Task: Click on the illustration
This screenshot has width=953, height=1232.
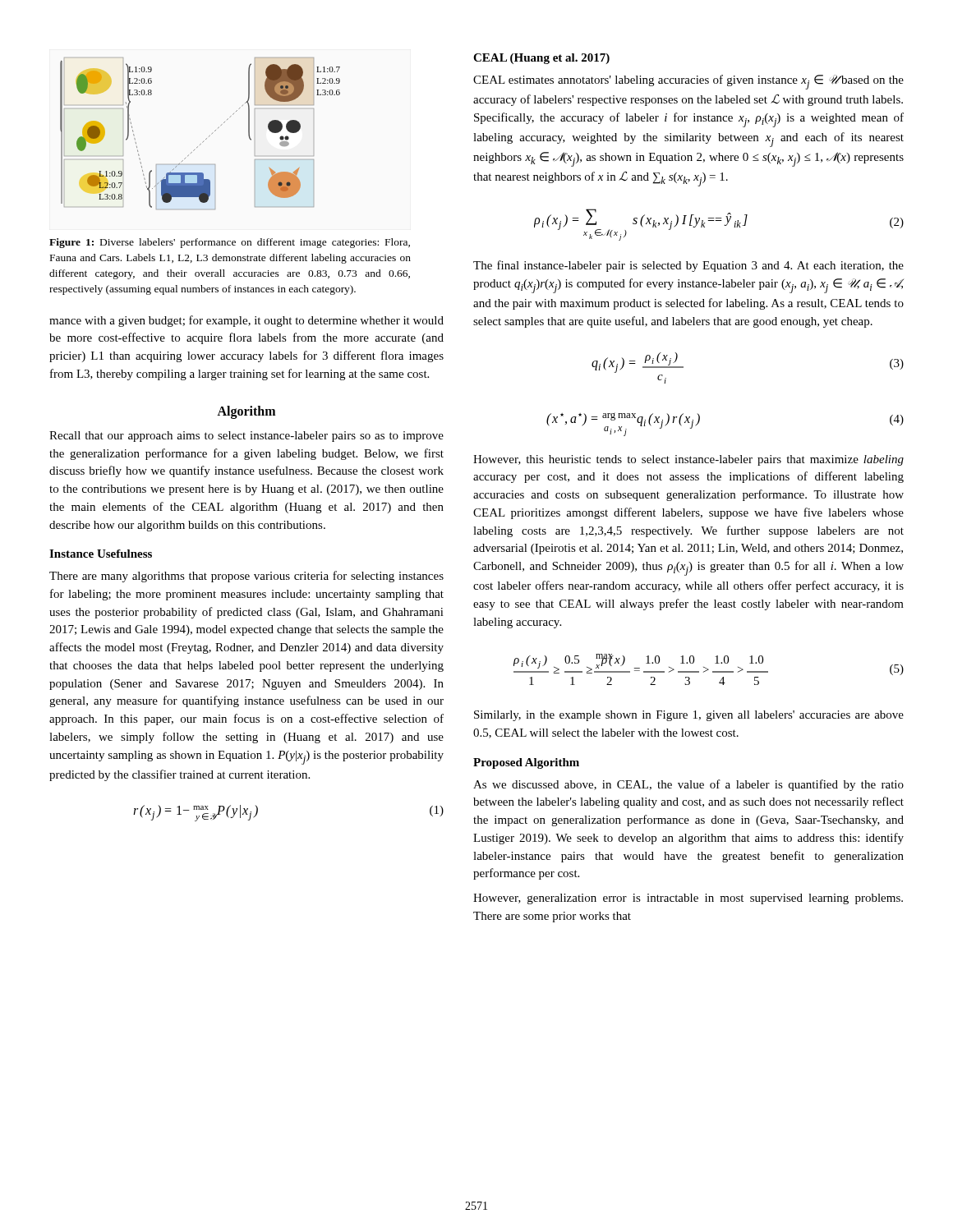Action: point(246,140)
